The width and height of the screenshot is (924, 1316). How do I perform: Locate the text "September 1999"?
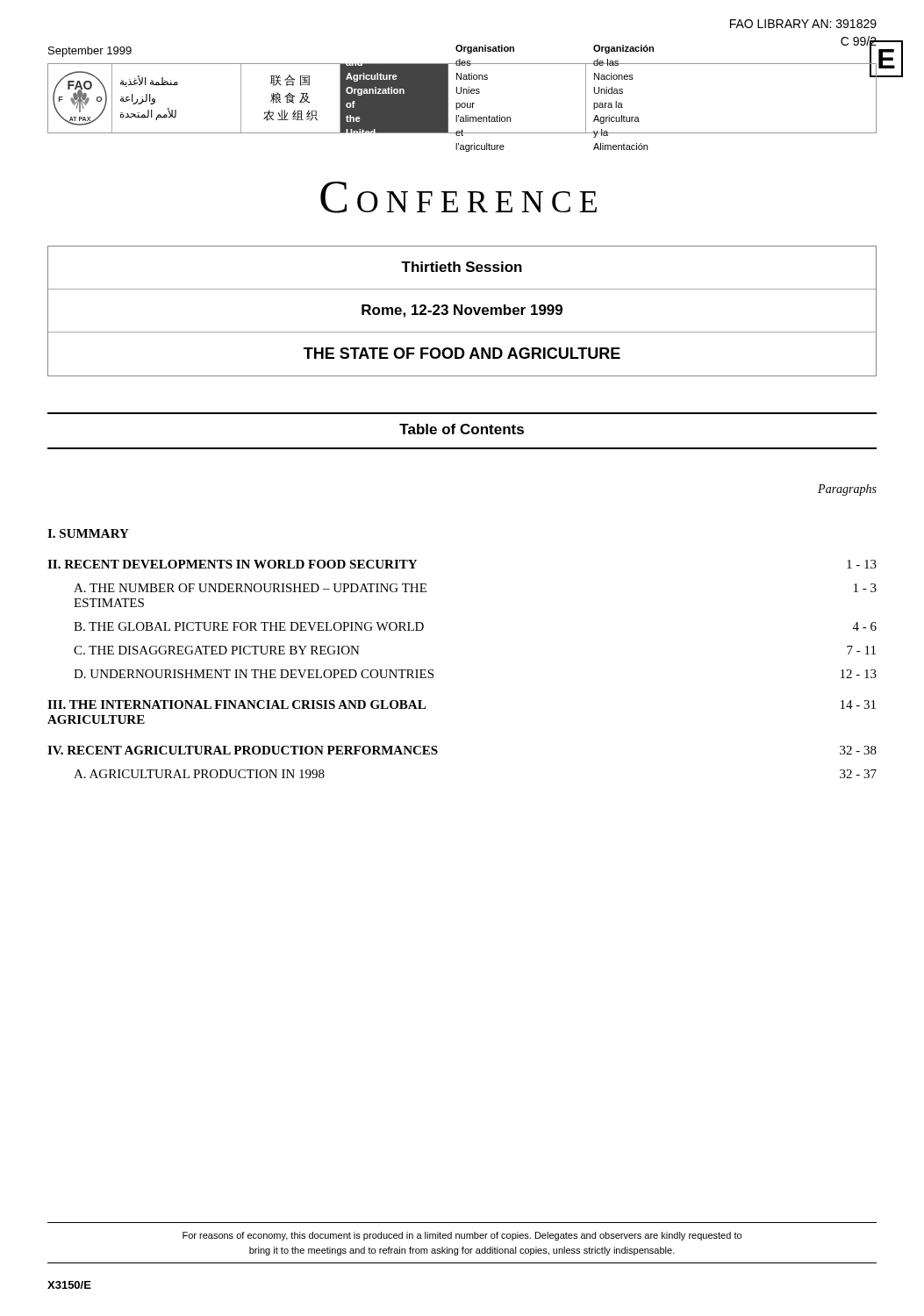point(90,50)
